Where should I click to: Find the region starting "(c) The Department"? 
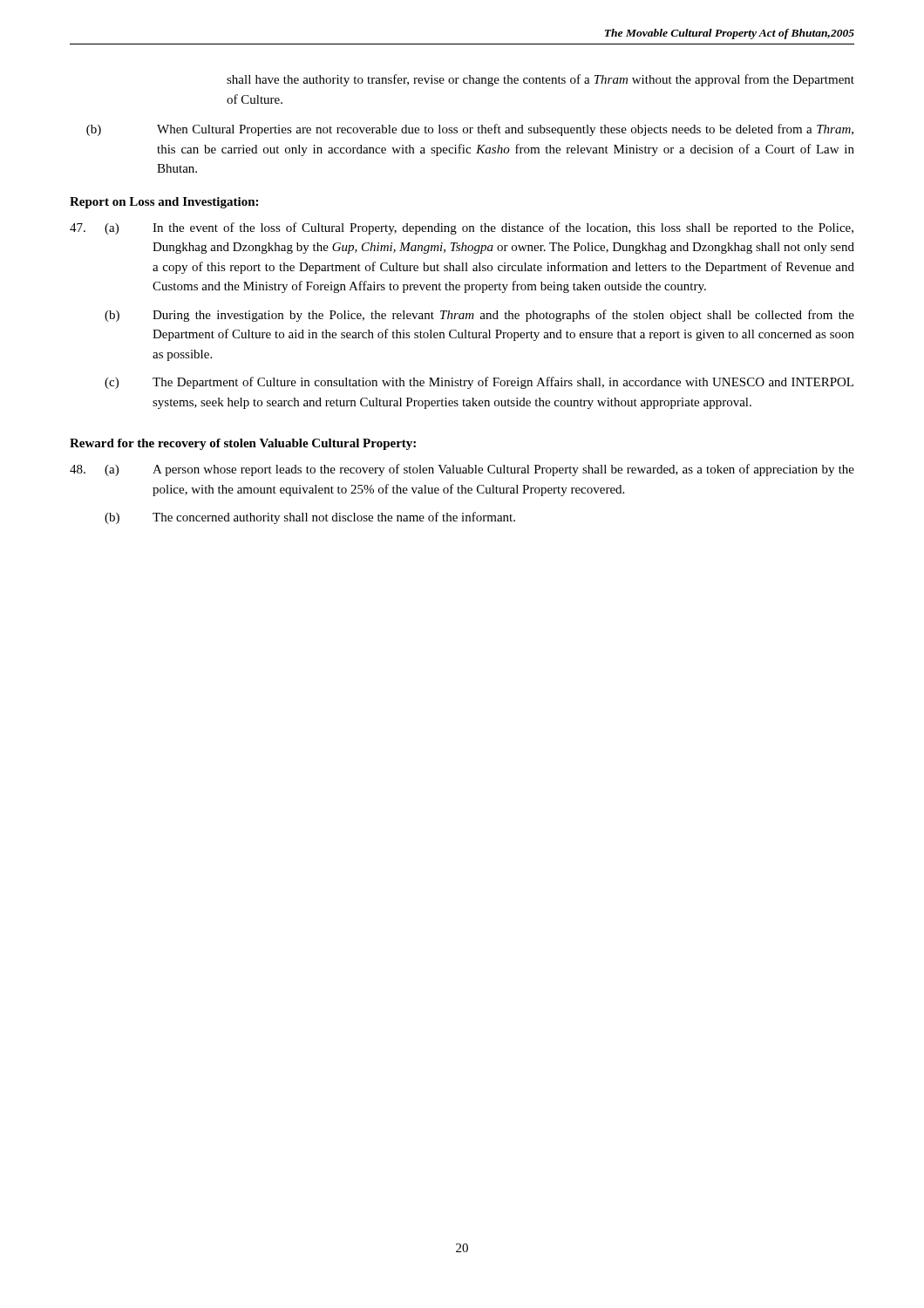[x=479, y=392]
